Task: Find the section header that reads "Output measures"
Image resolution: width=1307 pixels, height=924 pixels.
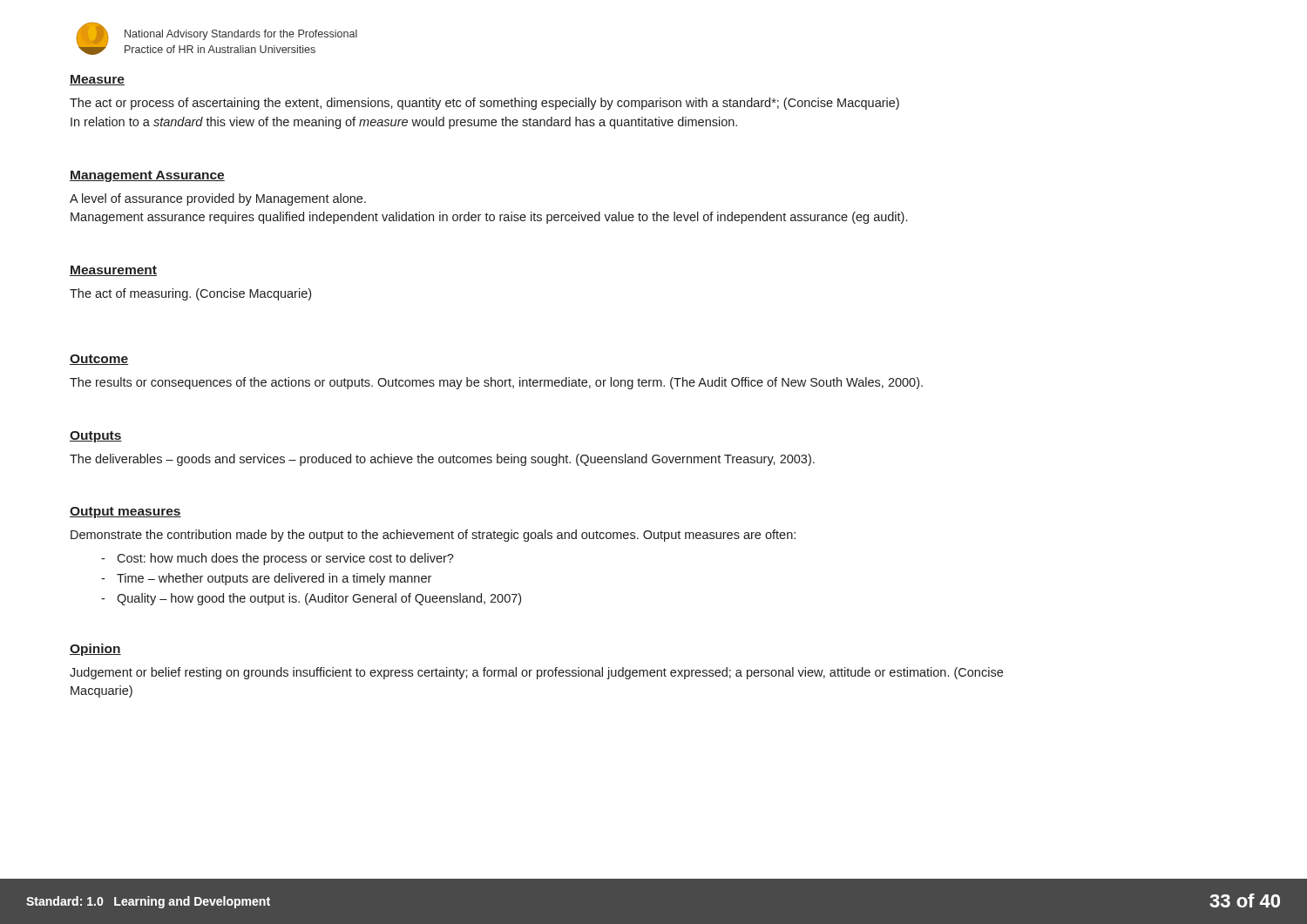Action: [x=125, y=511]
